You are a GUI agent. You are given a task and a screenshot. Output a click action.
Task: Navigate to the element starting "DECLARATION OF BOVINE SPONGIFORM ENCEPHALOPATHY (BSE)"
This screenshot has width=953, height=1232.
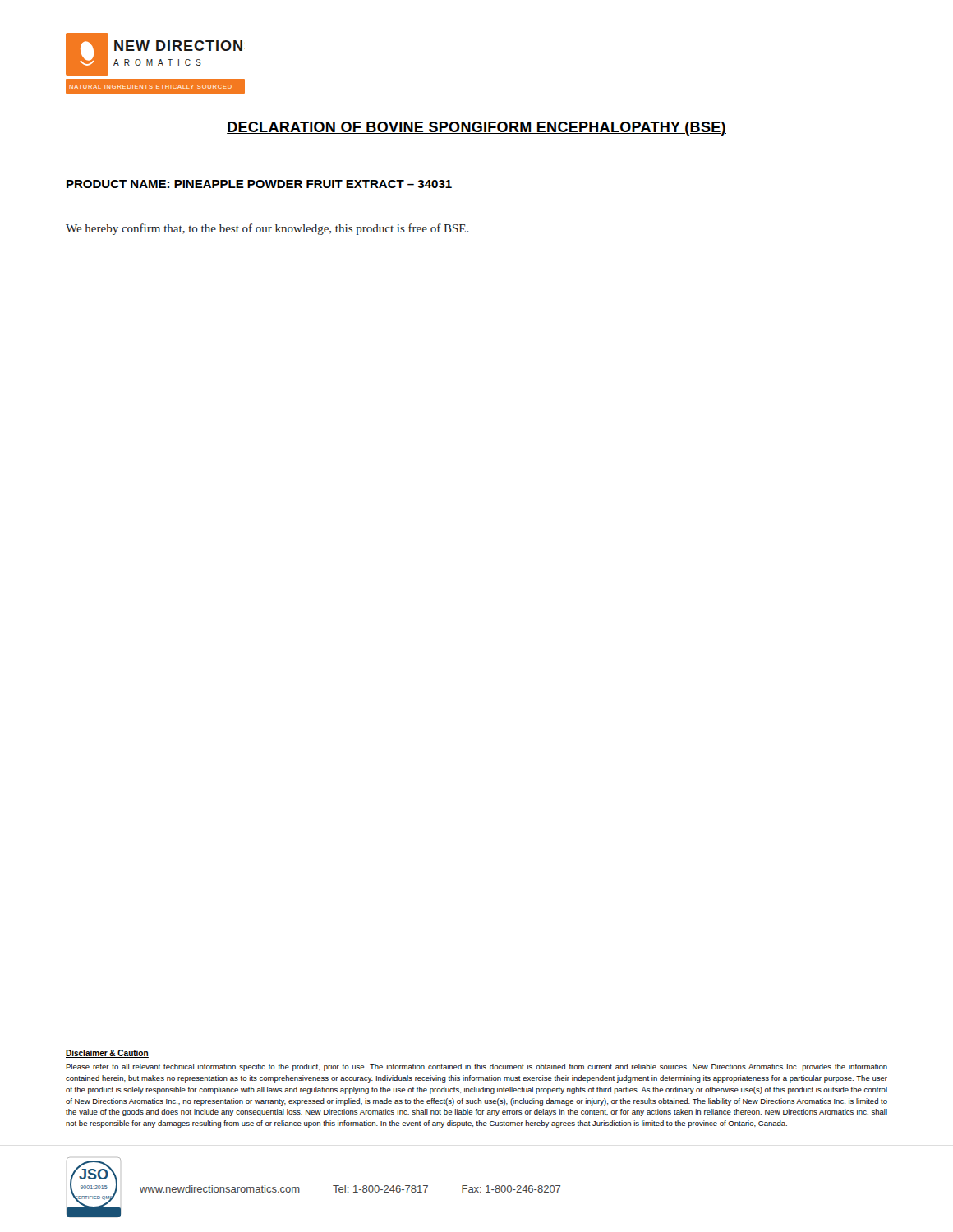point(476,128)
